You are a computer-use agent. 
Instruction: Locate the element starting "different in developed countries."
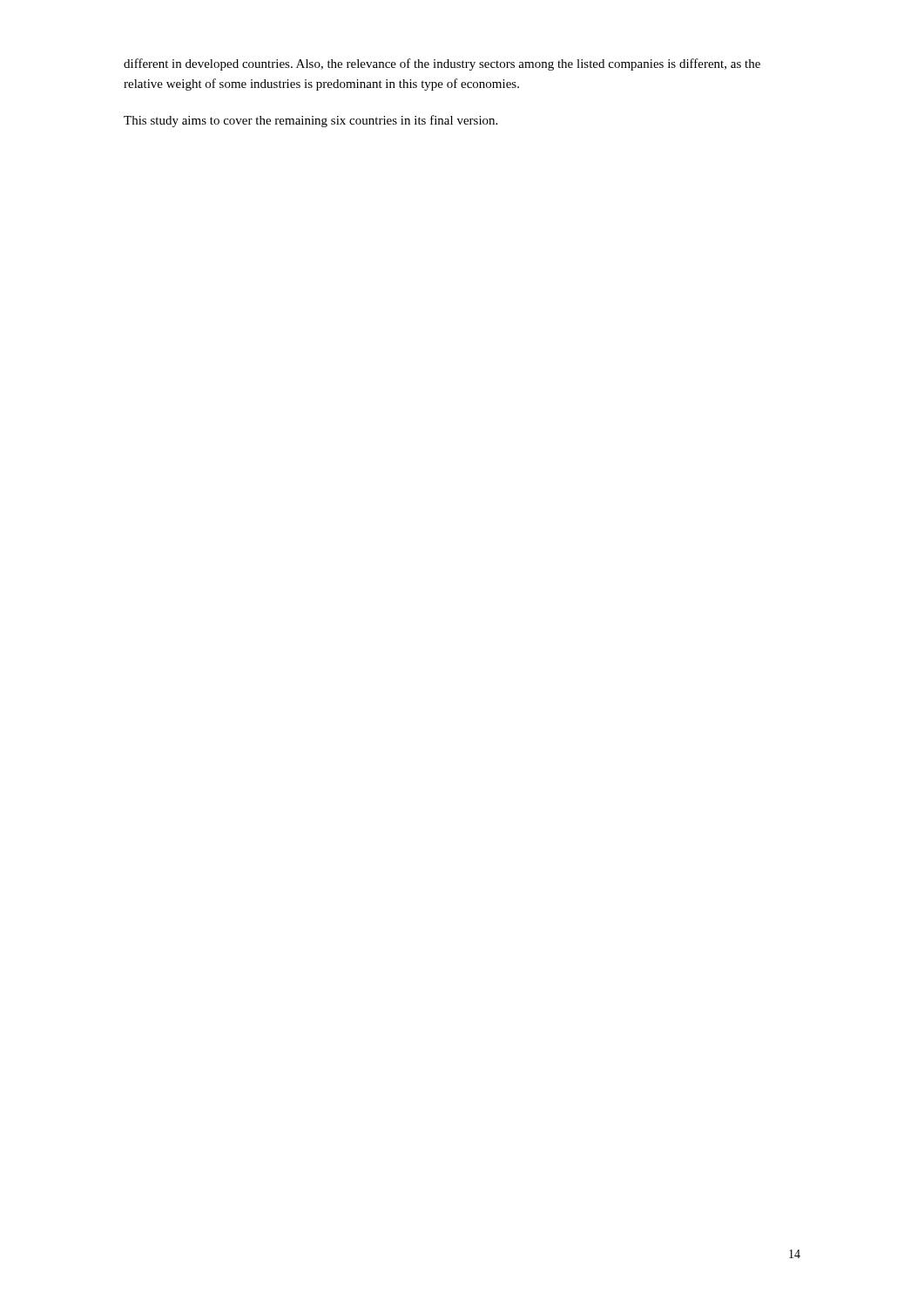(442, 74)
